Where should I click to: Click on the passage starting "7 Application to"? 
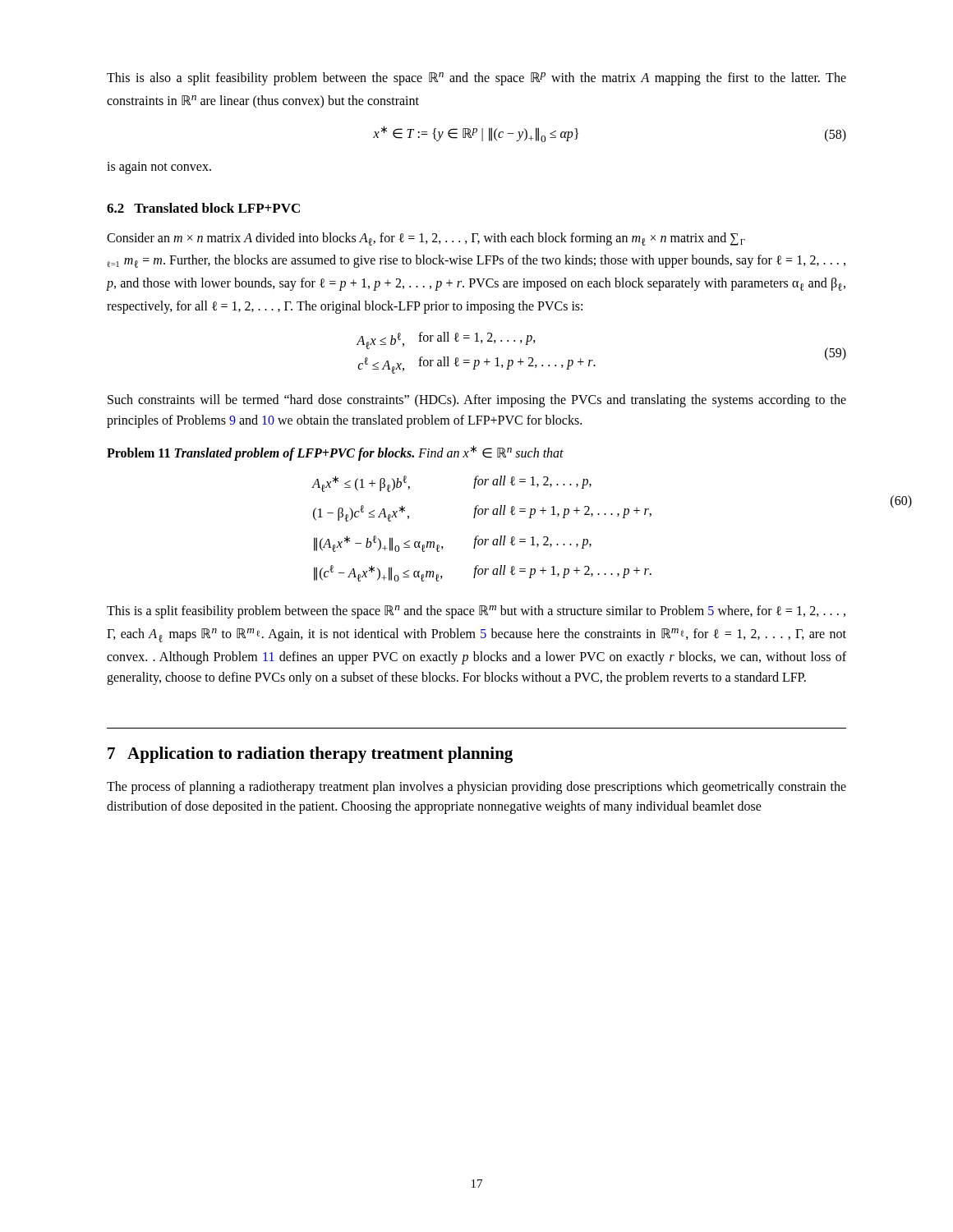476,753
